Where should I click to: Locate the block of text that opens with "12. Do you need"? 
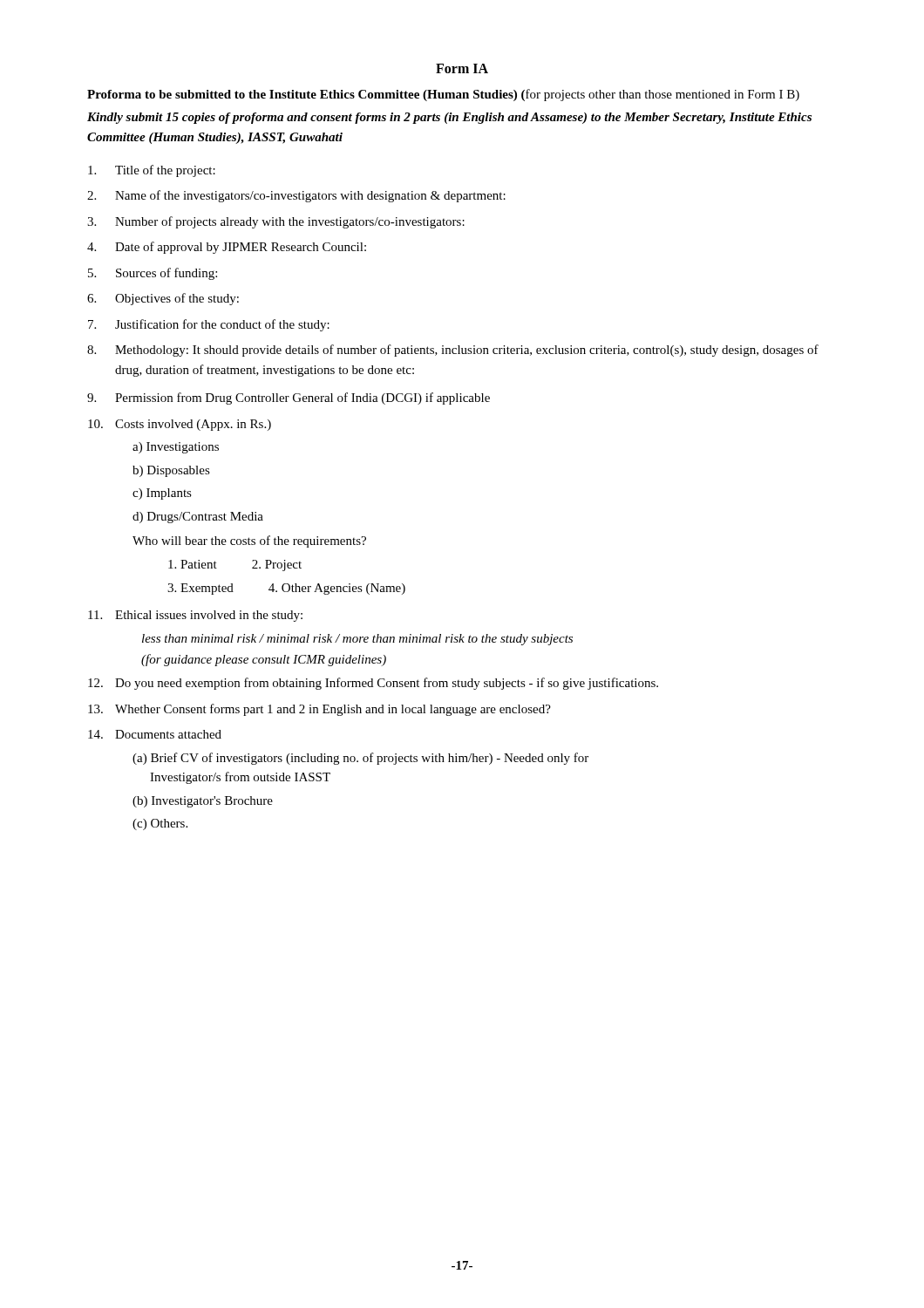pos(462,683)
